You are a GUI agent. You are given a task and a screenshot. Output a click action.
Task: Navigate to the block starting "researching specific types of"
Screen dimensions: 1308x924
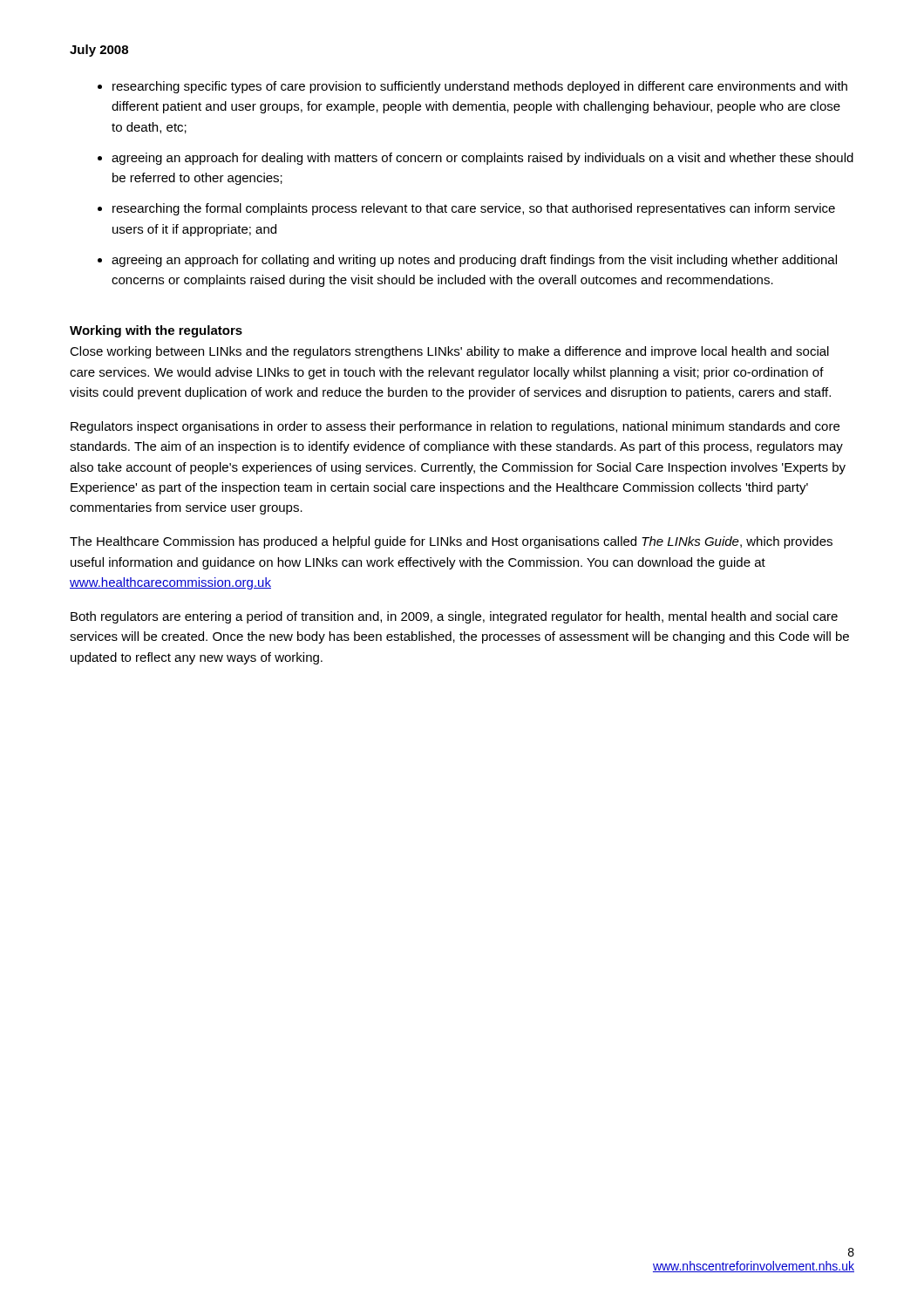coord(480,106)
